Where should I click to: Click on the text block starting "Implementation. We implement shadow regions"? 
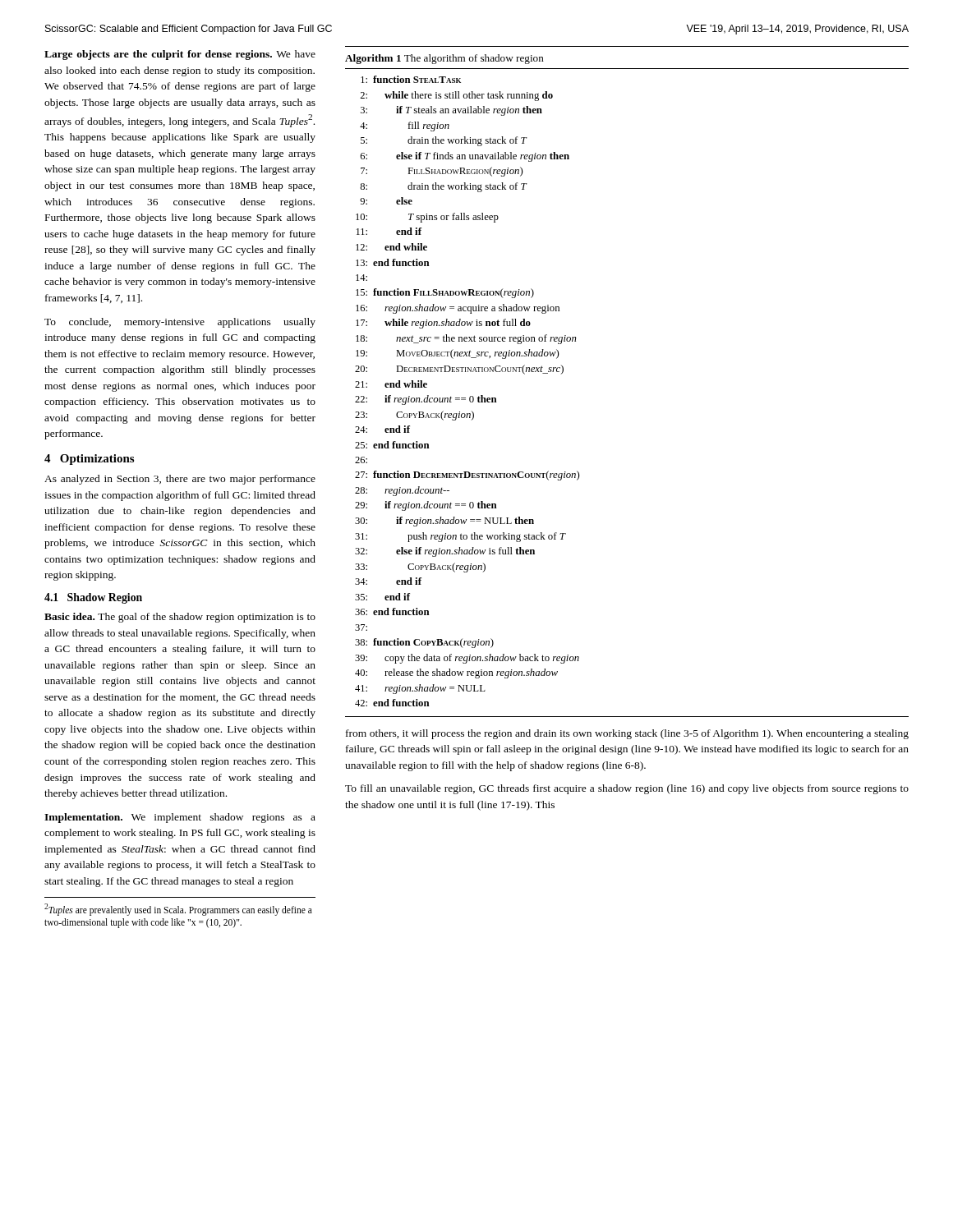[180, 849]
